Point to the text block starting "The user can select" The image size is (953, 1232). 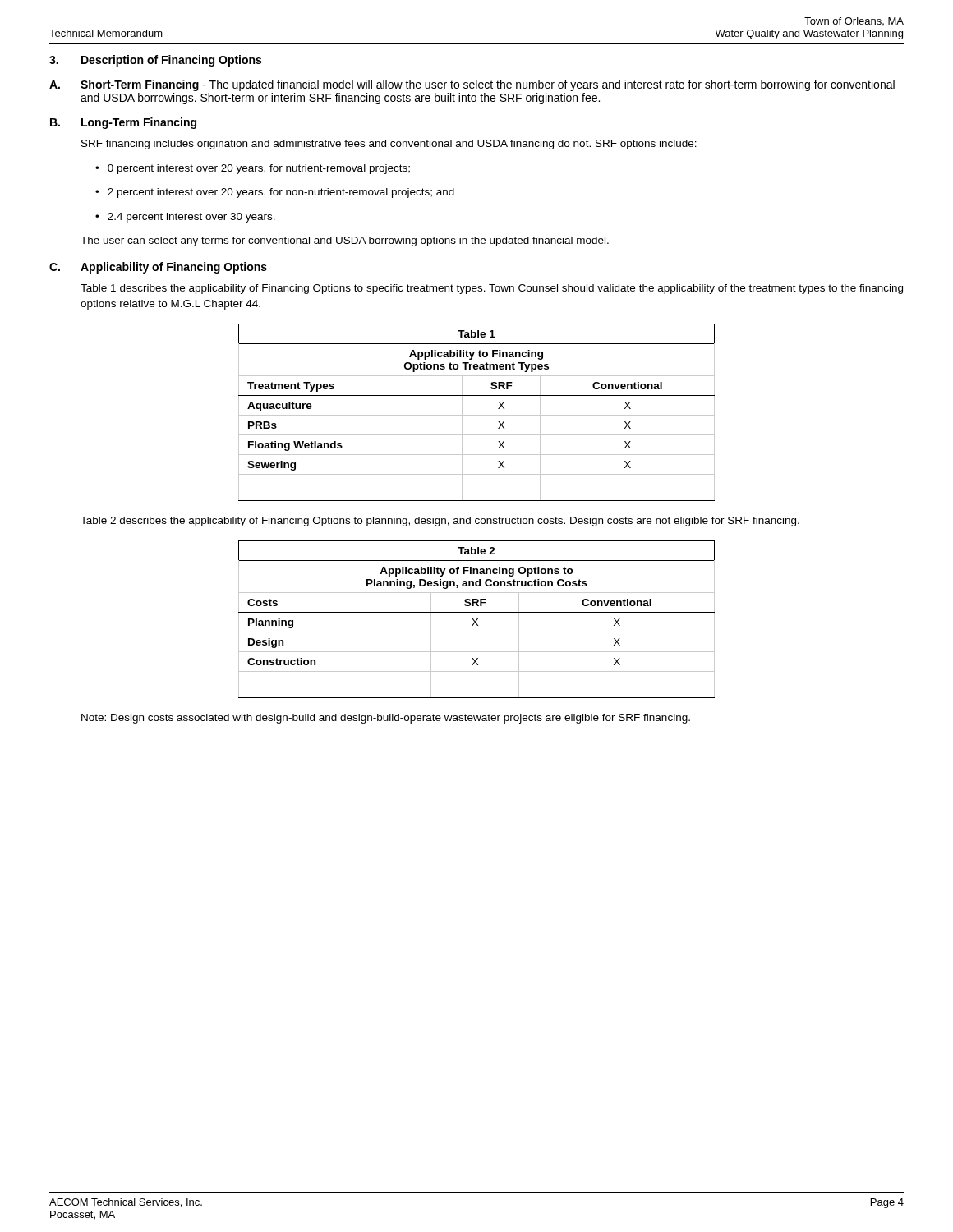coord(345,240)
